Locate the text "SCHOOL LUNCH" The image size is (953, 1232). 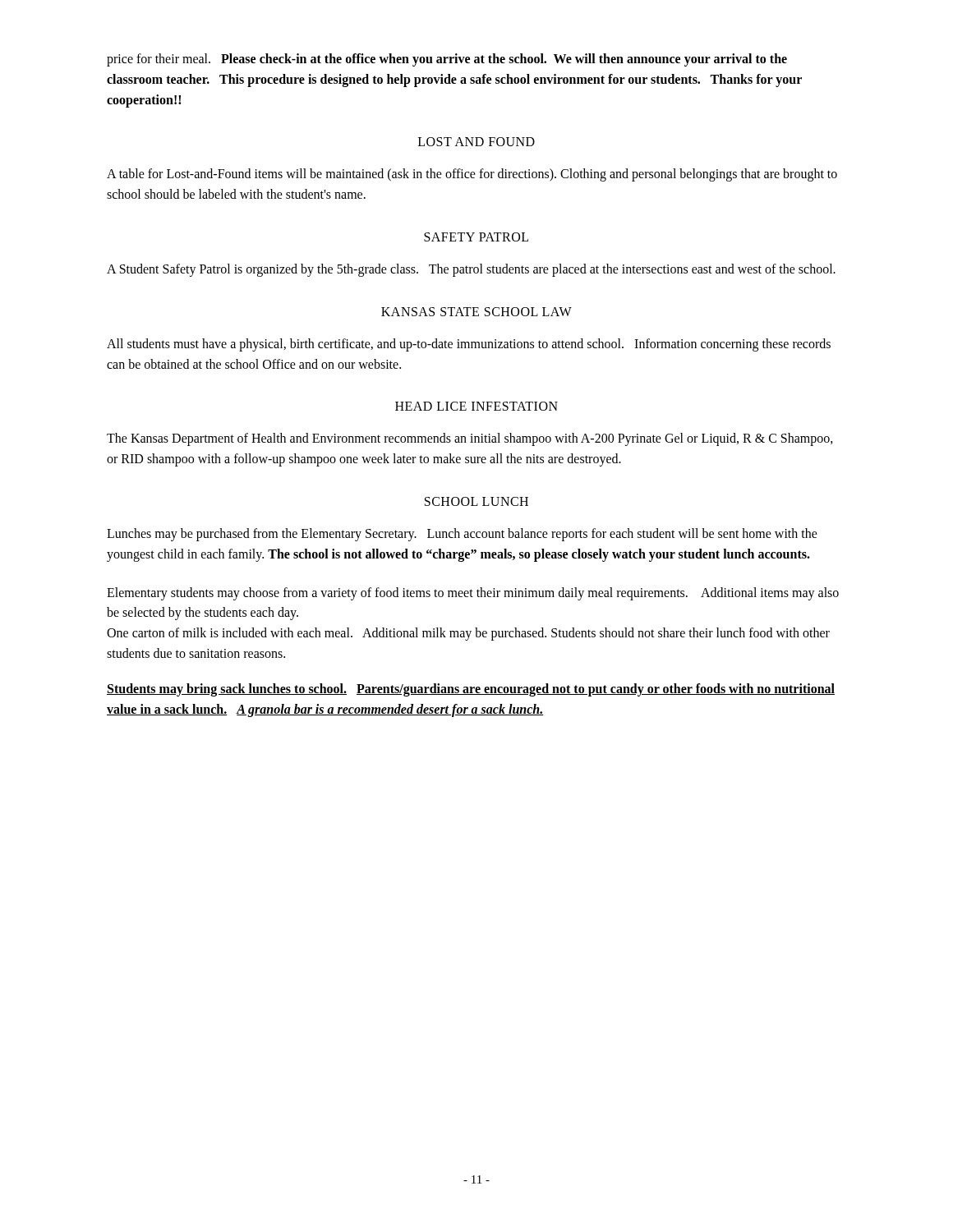[x=476, y=501]
